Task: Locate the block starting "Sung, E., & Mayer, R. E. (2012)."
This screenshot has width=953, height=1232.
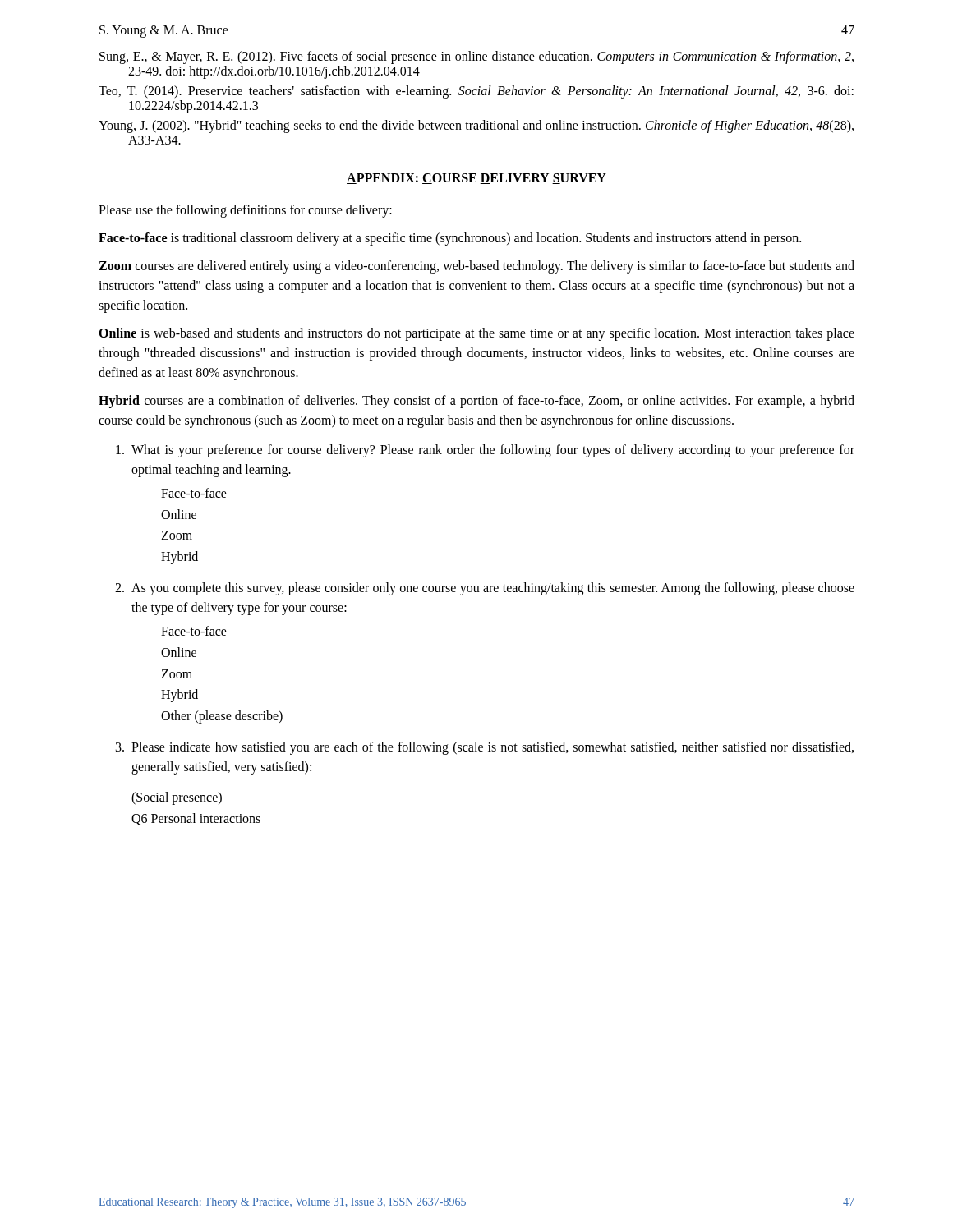Action: 476,64
